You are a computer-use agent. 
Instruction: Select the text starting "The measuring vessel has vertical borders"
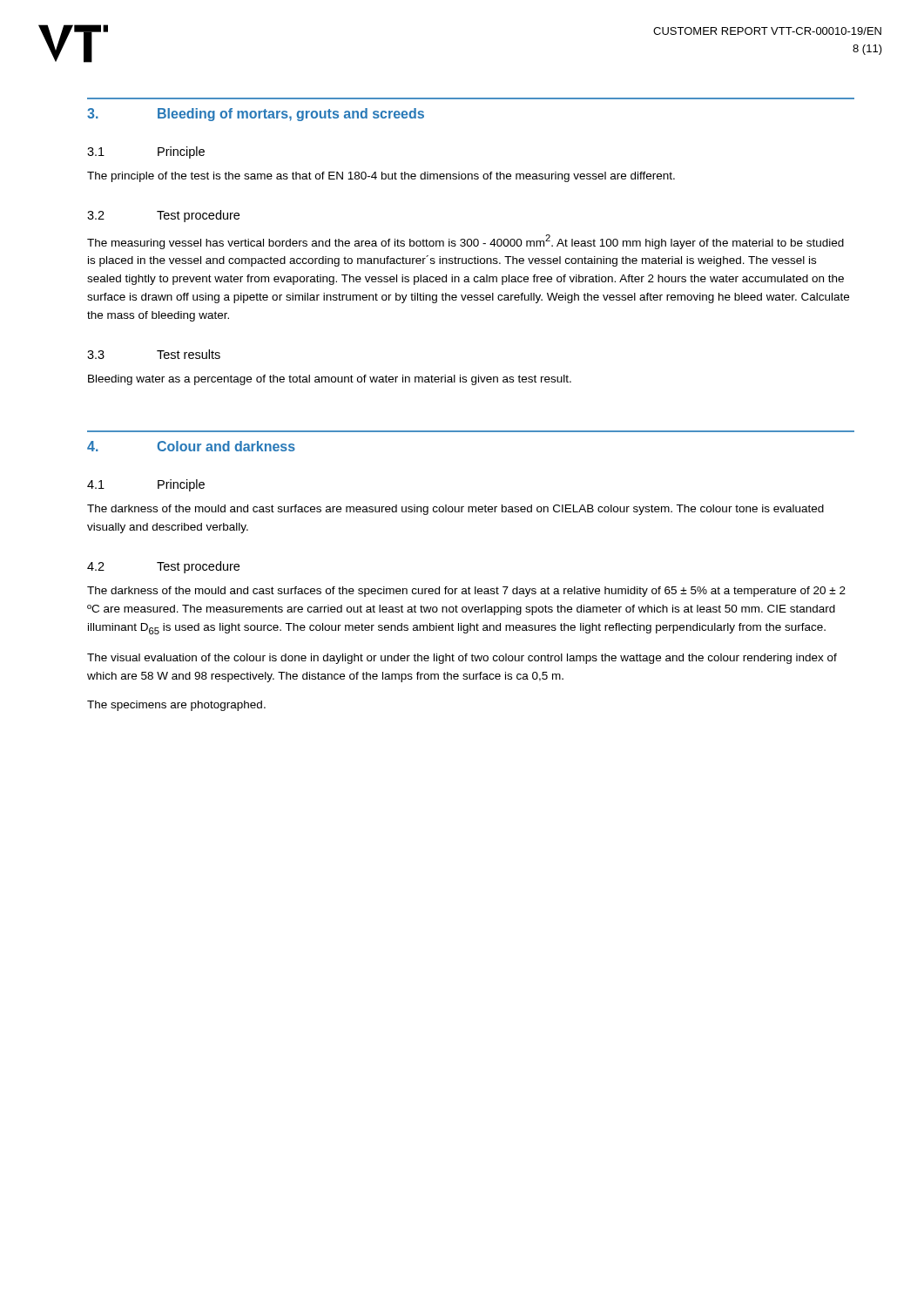point(468,277)
